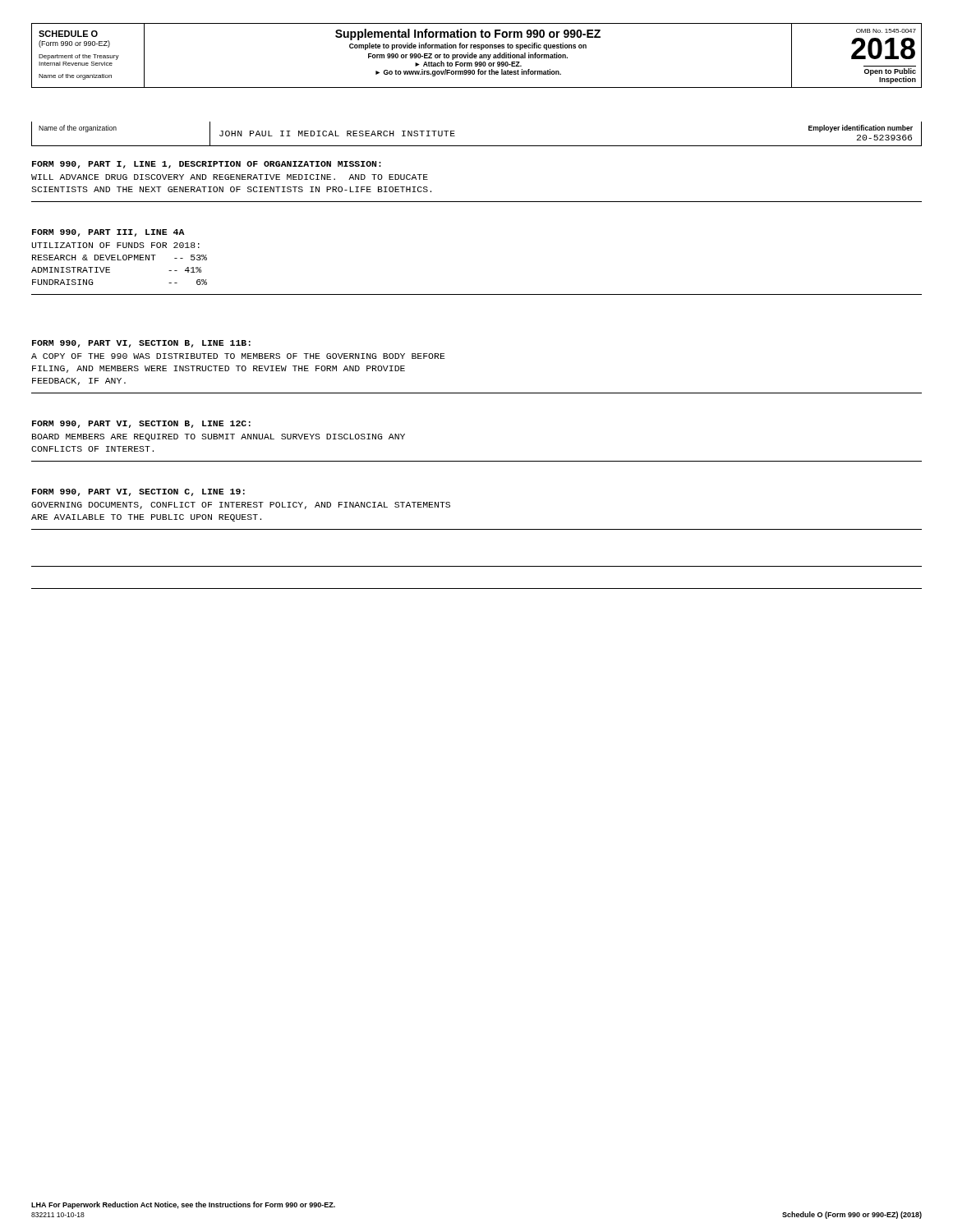Screen dimensions: 1232x953
Task: Click where it says "ADMINISTRATIVE -- 41%"
Action: (x=116, y=270)
